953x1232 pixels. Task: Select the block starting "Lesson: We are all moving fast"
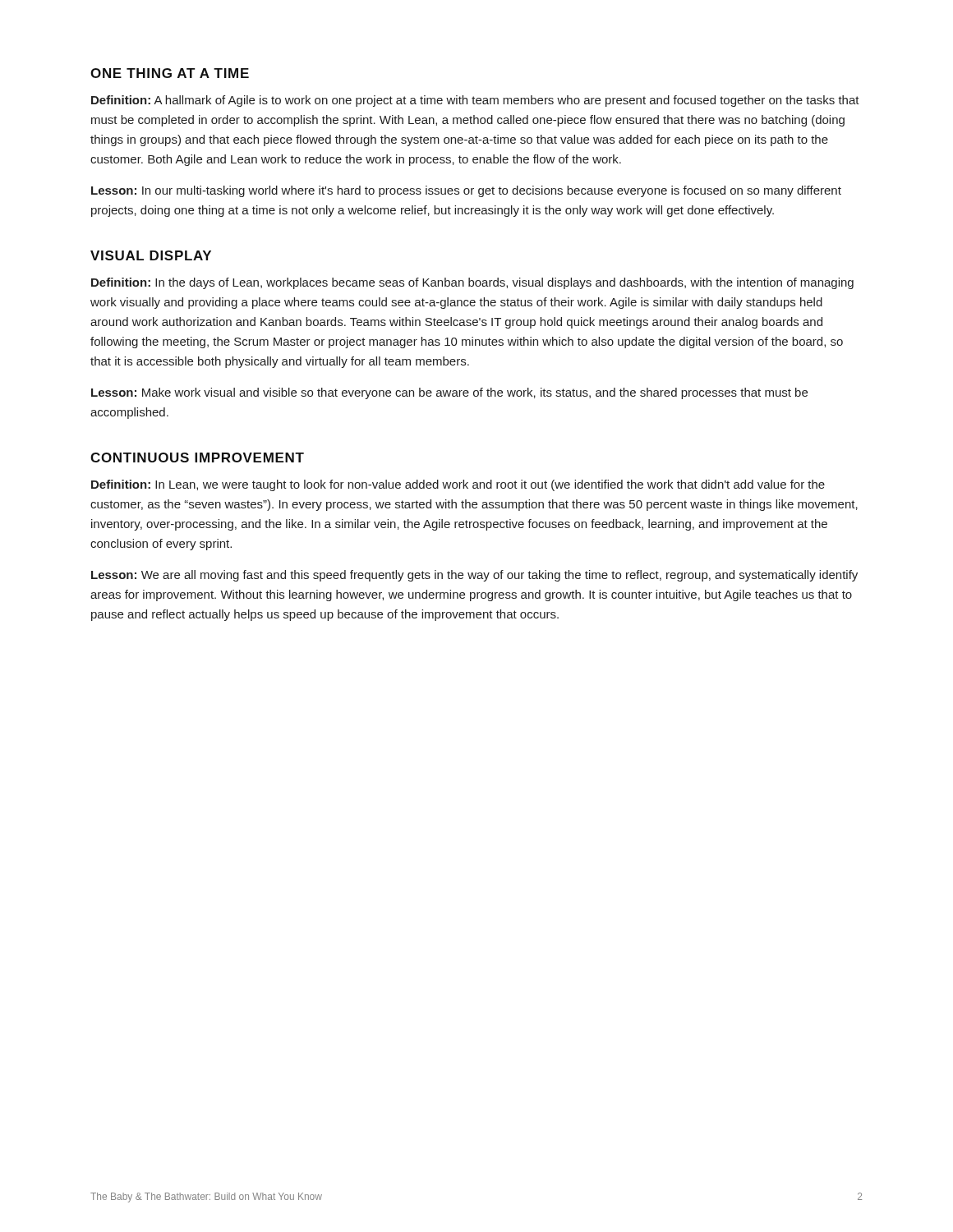click(x=474, y=594)
